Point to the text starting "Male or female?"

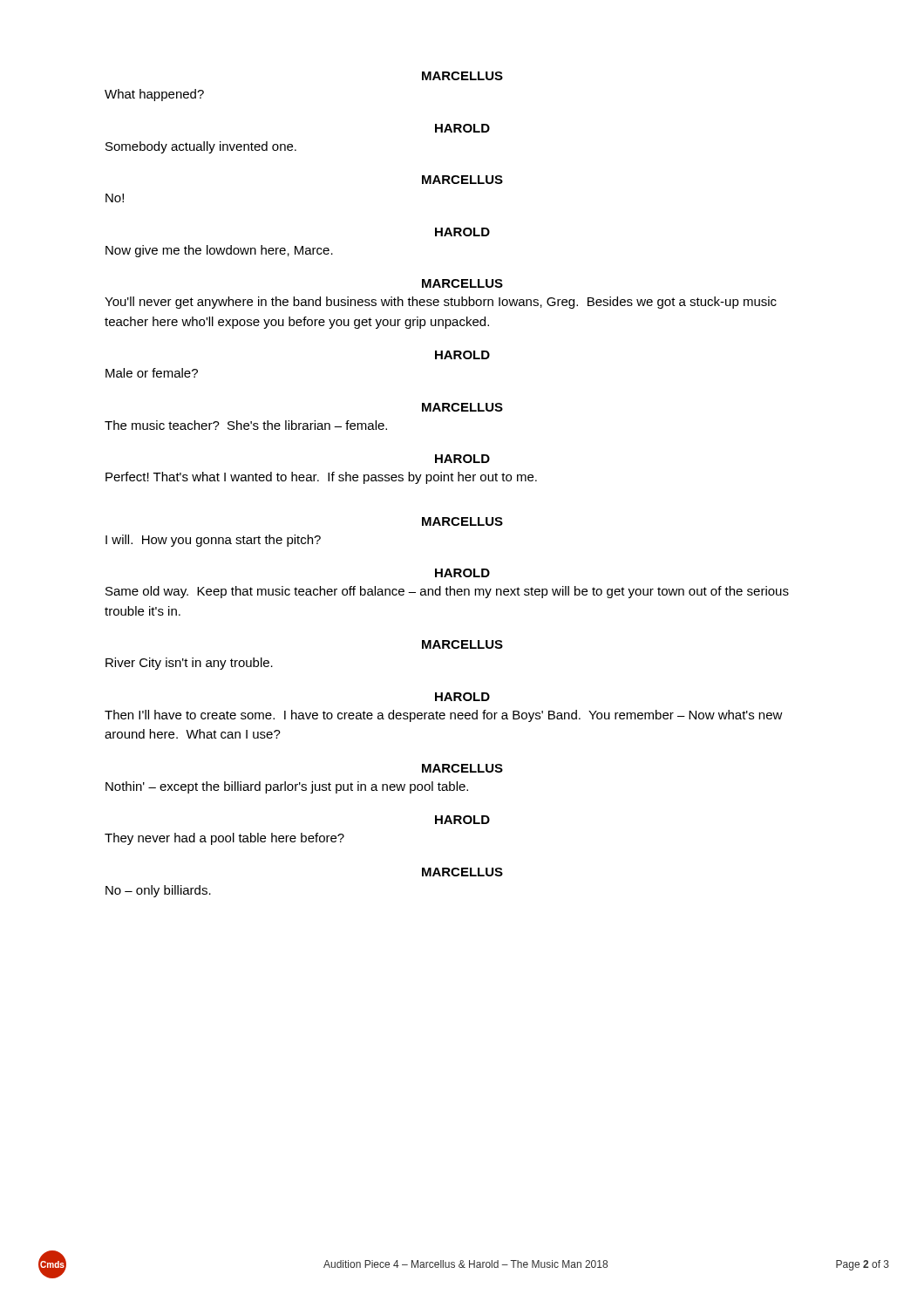tap(151, 373)
